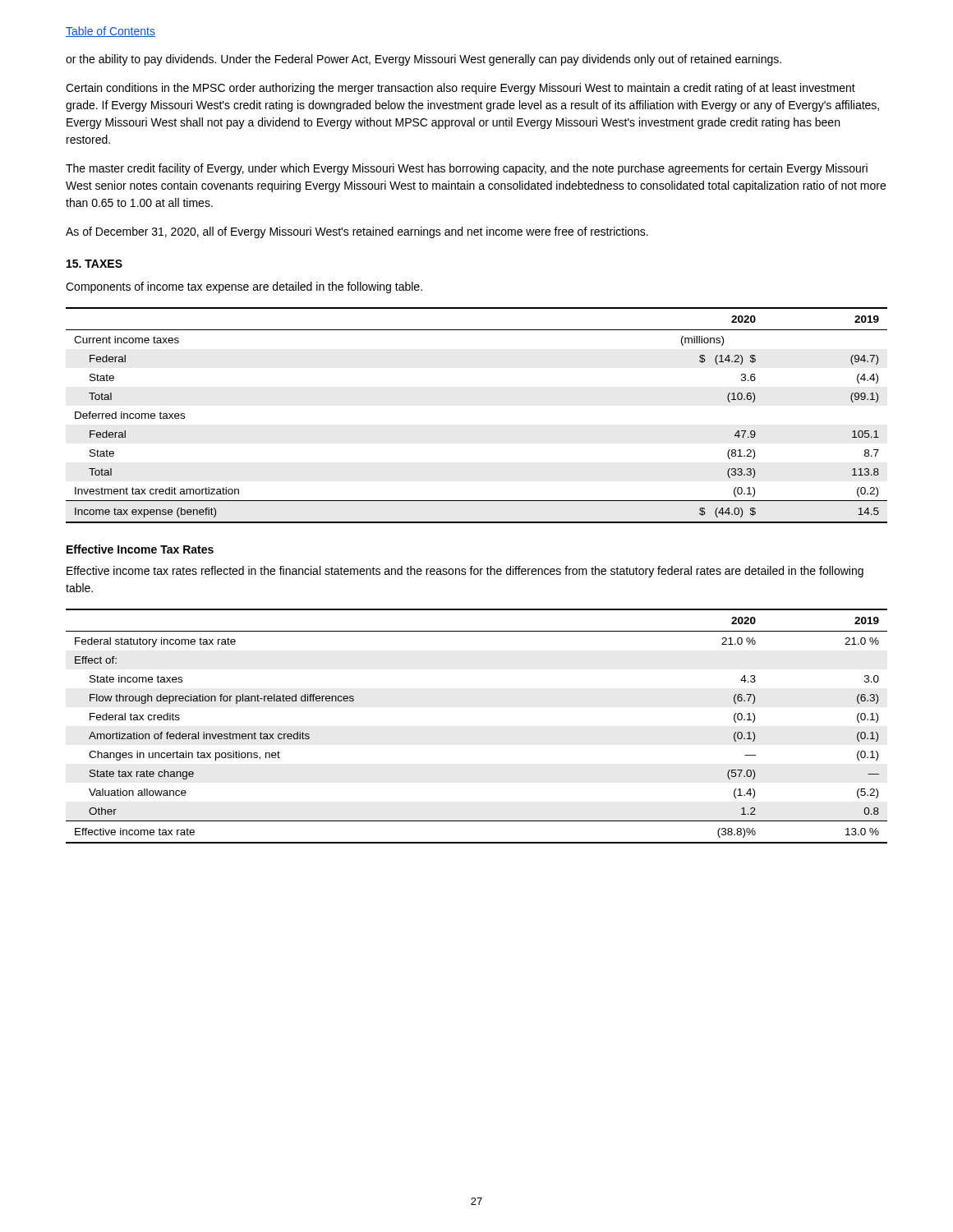
Task: Point to "Effective Income Tax Rates"
Action: click(x=140, y=549)
